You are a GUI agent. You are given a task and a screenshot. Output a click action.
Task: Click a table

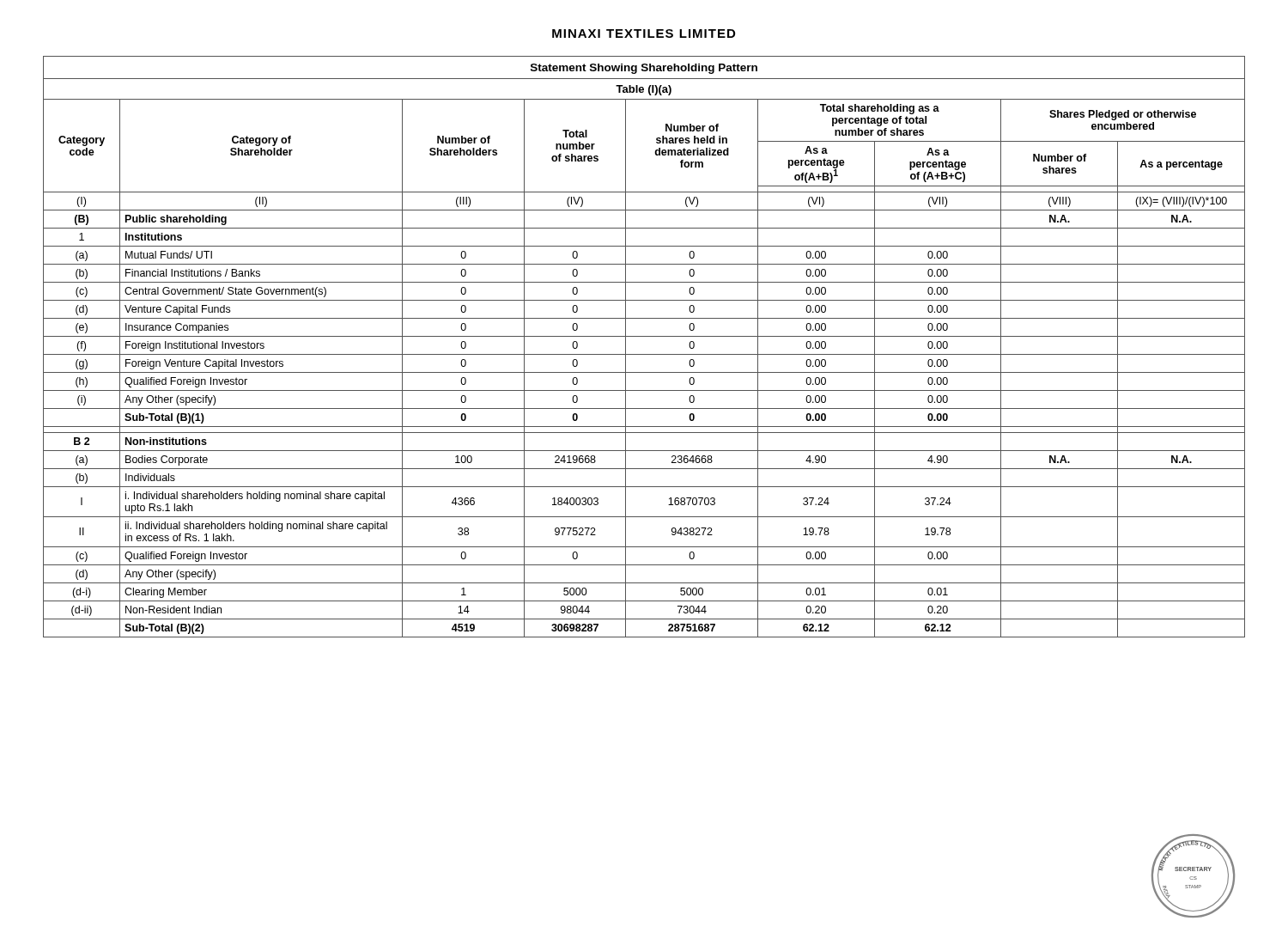pyautogui.click(x=644, y=347)
